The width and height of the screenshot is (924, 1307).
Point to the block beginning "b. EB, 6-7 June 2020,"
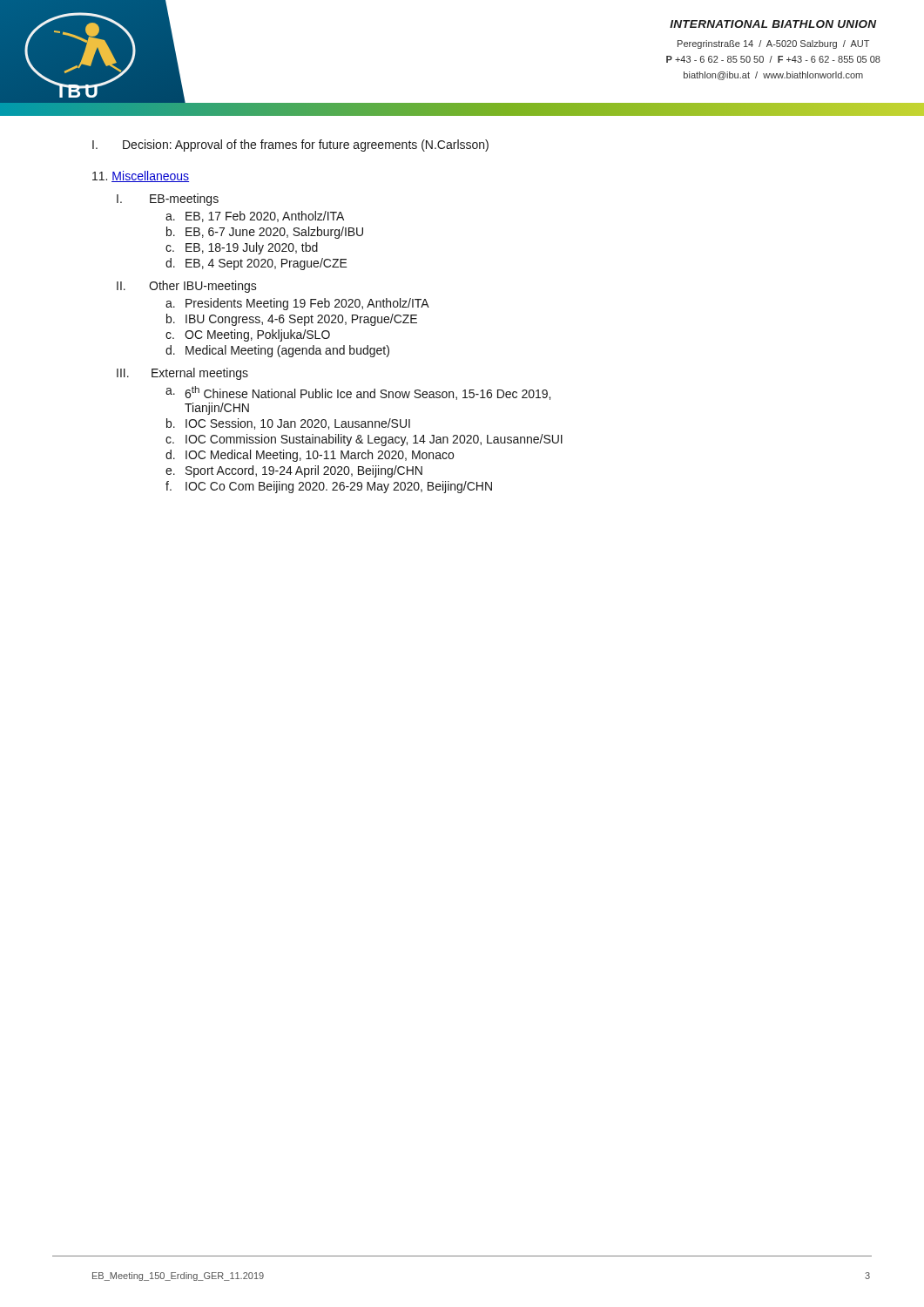click(265, 232)
